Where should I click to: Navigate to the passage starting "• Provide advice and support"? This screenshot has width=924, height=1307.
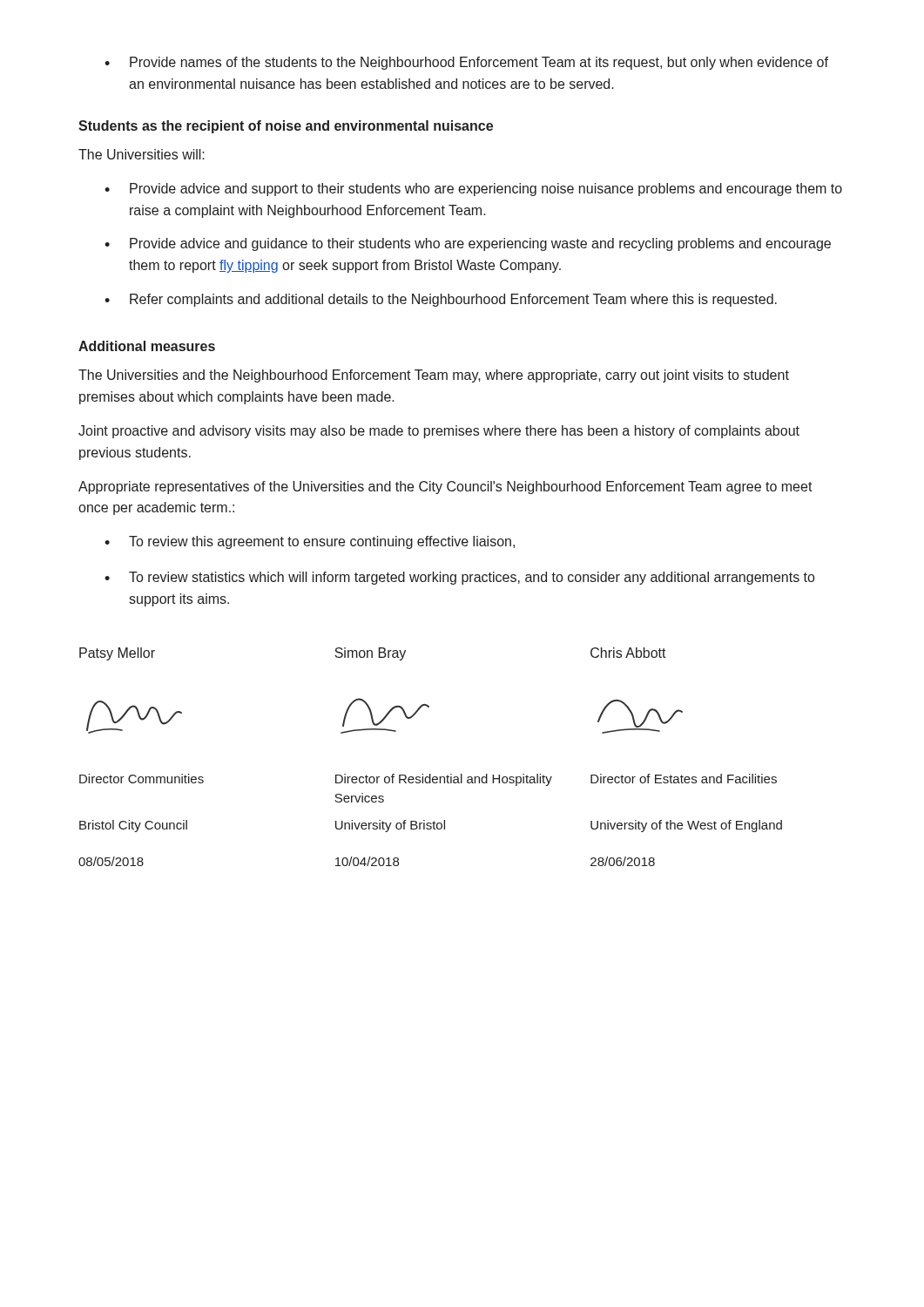[475, 200]
